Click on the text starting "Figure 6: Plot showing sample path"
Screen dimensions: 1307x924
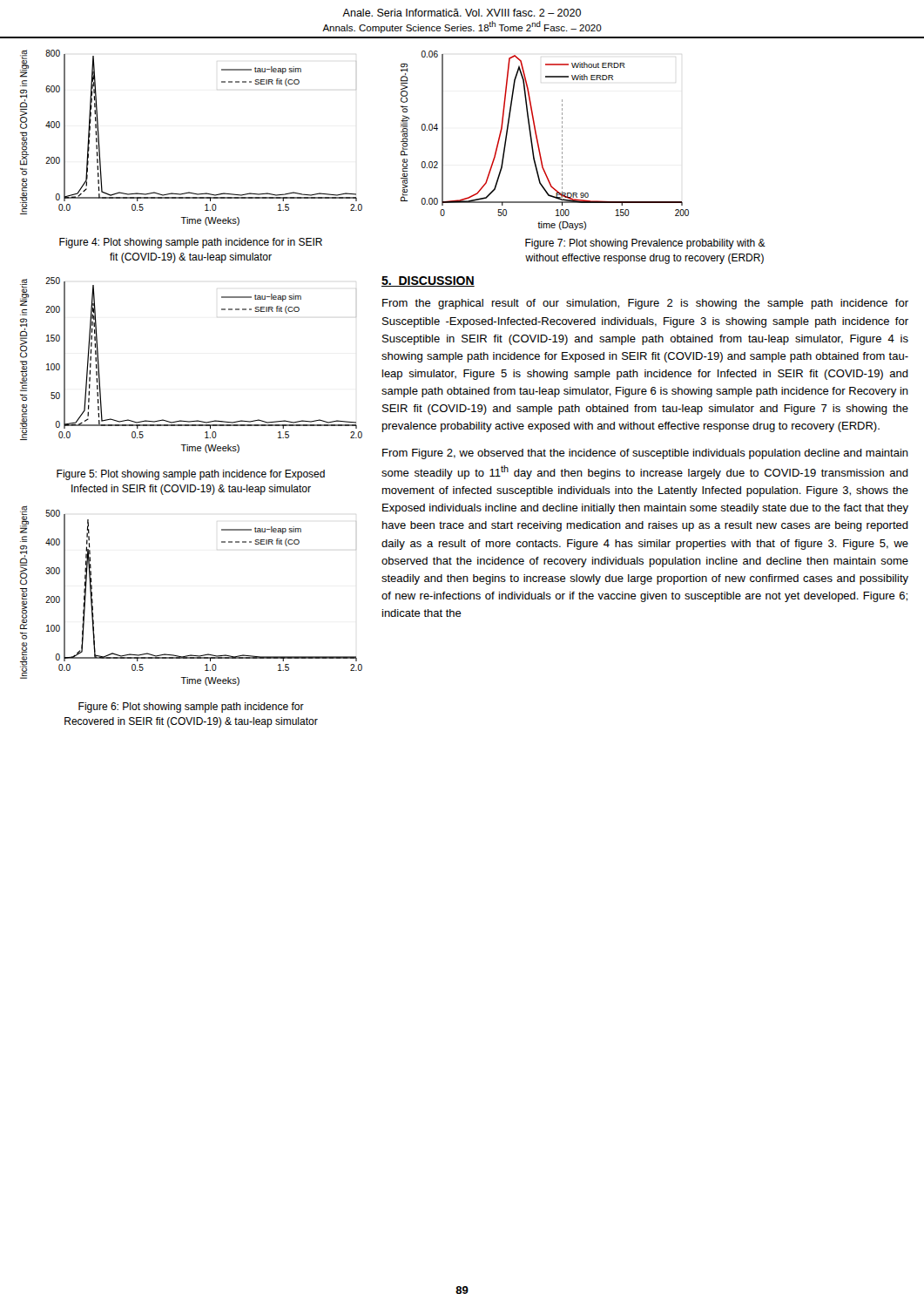[191, 714]
